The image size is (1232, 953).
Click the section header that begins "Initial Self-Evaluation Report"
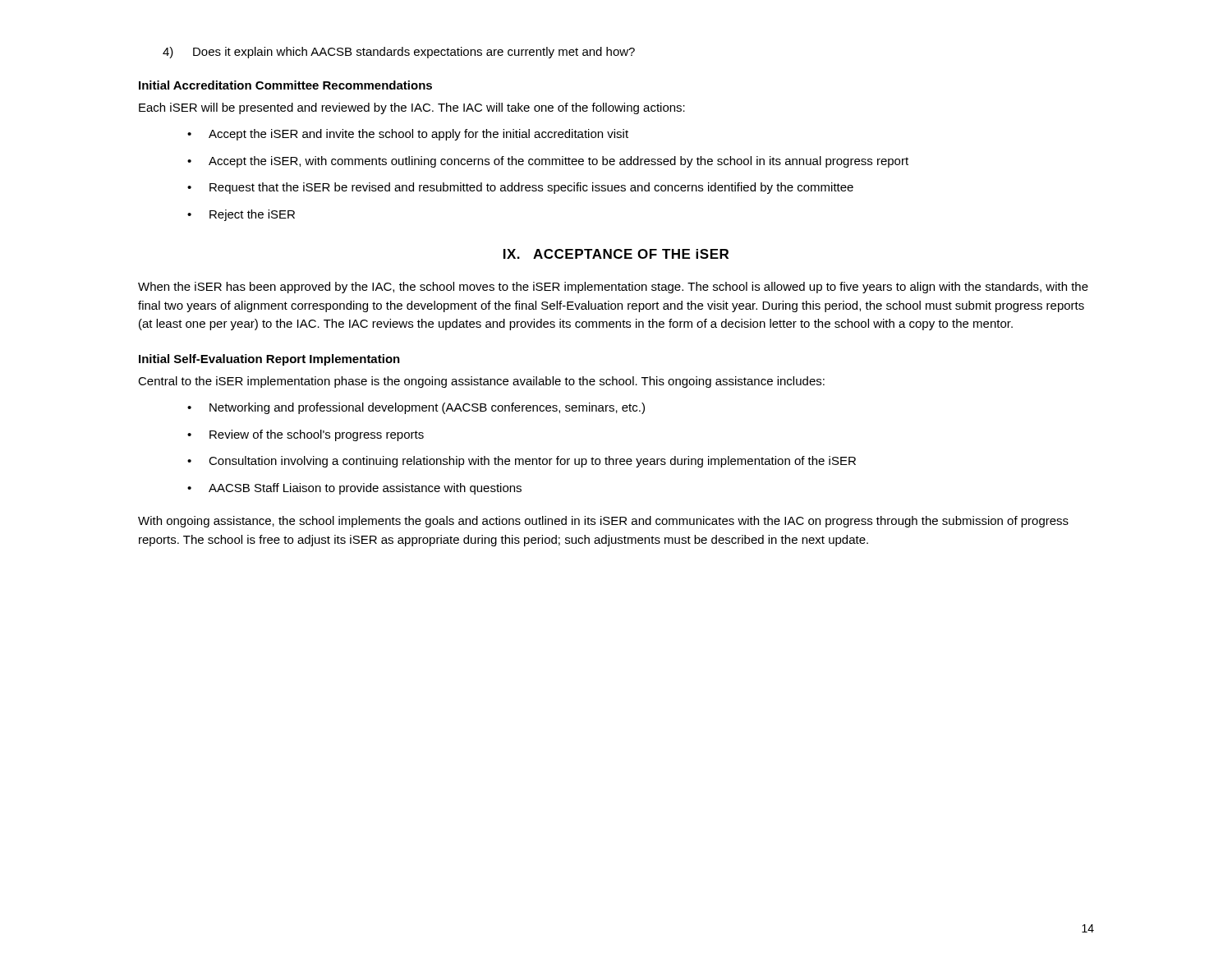coord(269,358)
